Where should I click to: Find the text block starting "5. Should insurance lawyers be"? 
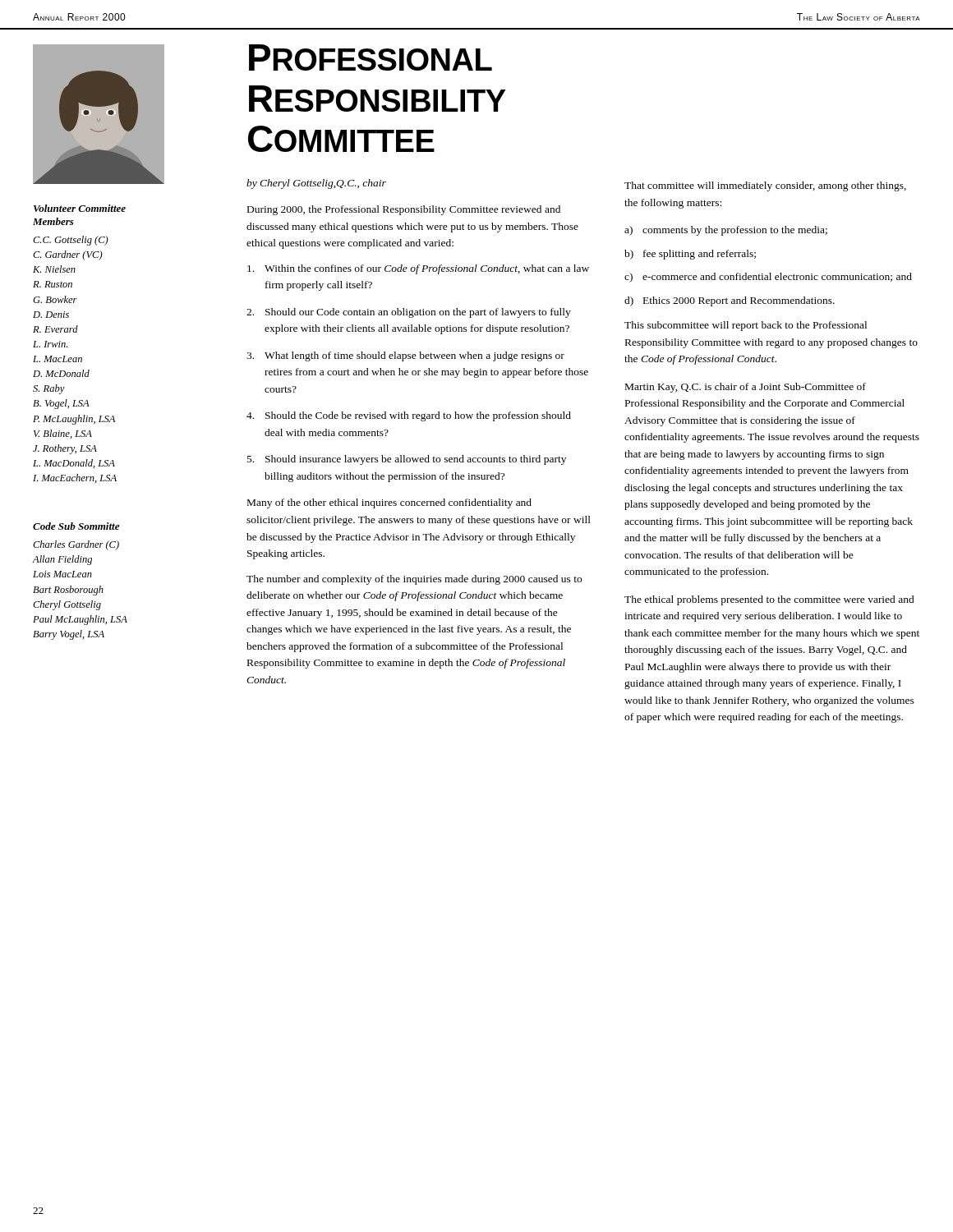(419, 468)
